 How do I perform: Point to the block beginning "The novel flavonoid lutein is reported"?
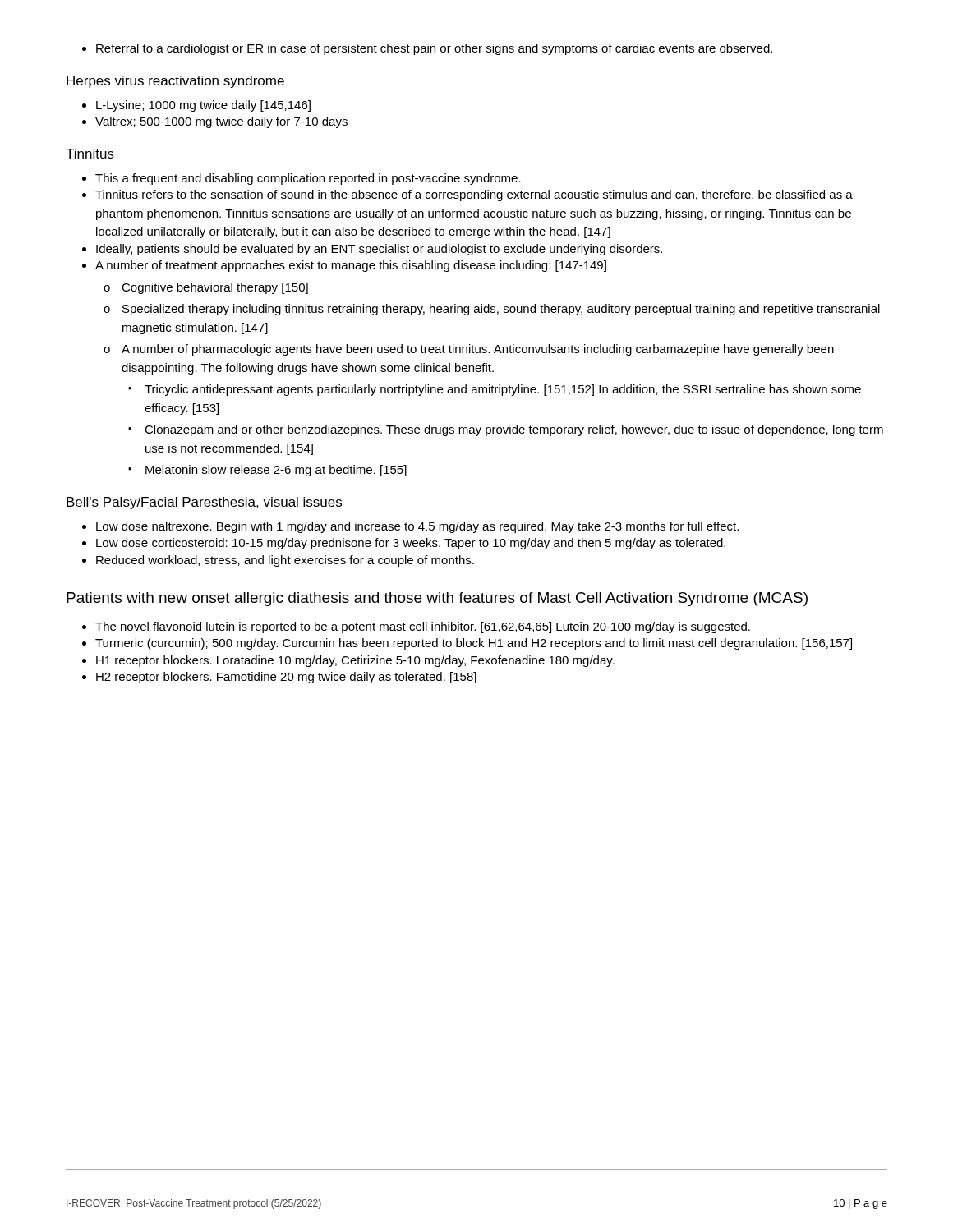476,627
